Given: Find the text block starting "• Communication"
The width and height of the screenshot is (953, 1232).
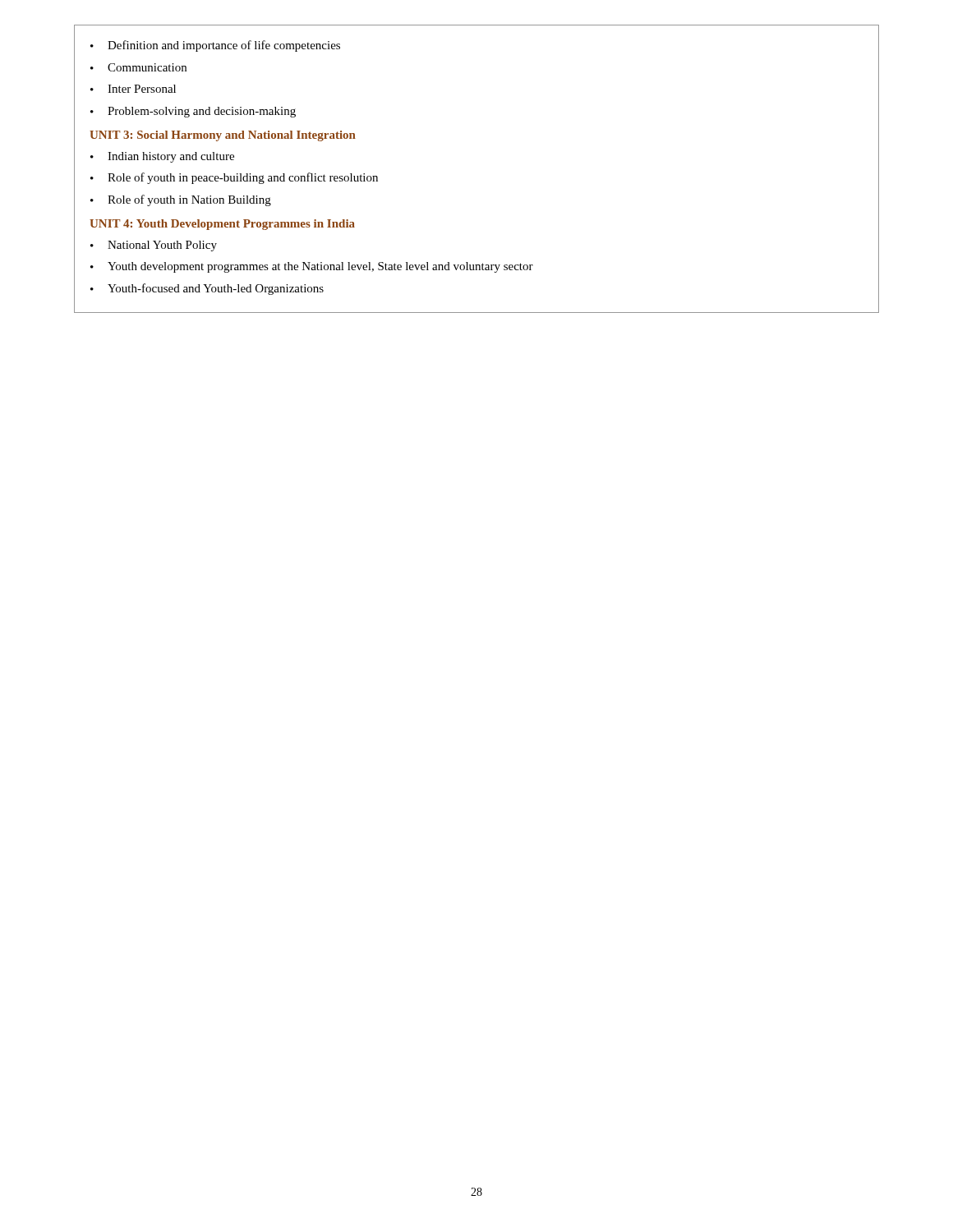Looking at the screenshot, I should pyautogui.click(x=138, y=68).
